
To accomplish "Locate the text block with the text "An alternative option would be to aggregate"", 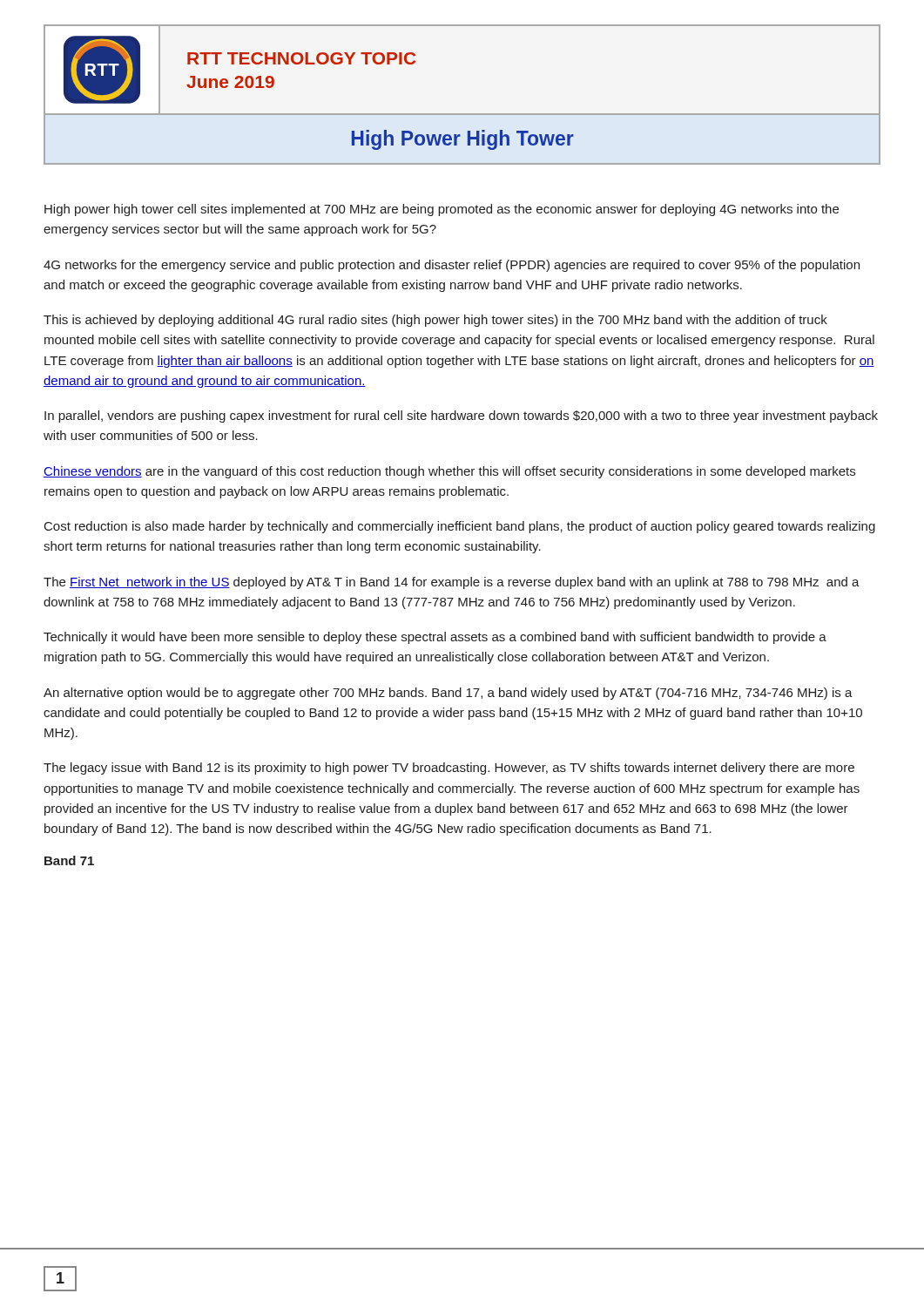I will click(453, 712).
